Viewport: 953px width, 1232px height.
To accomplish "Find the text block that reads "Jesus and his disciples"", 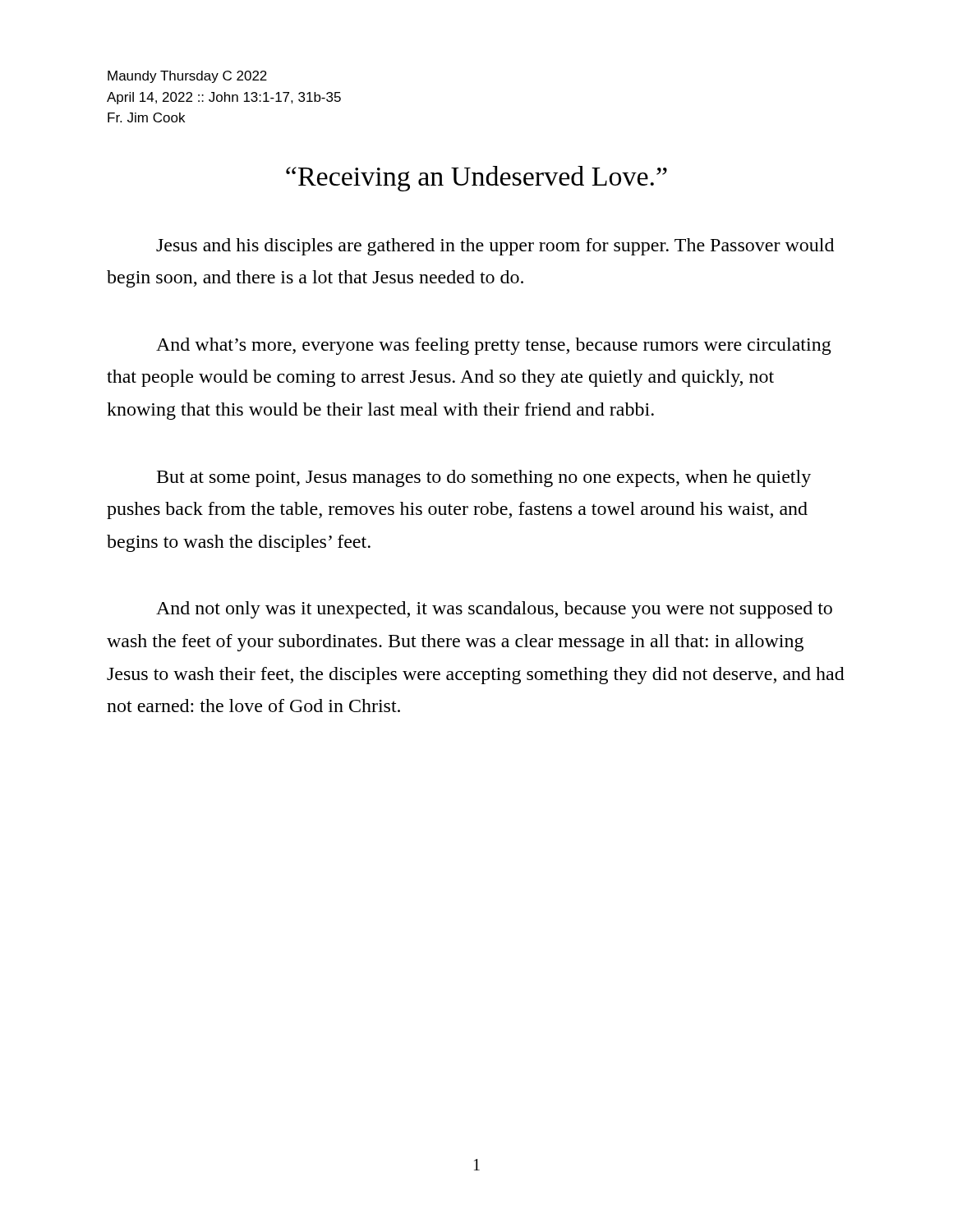I will click(470, 261).
